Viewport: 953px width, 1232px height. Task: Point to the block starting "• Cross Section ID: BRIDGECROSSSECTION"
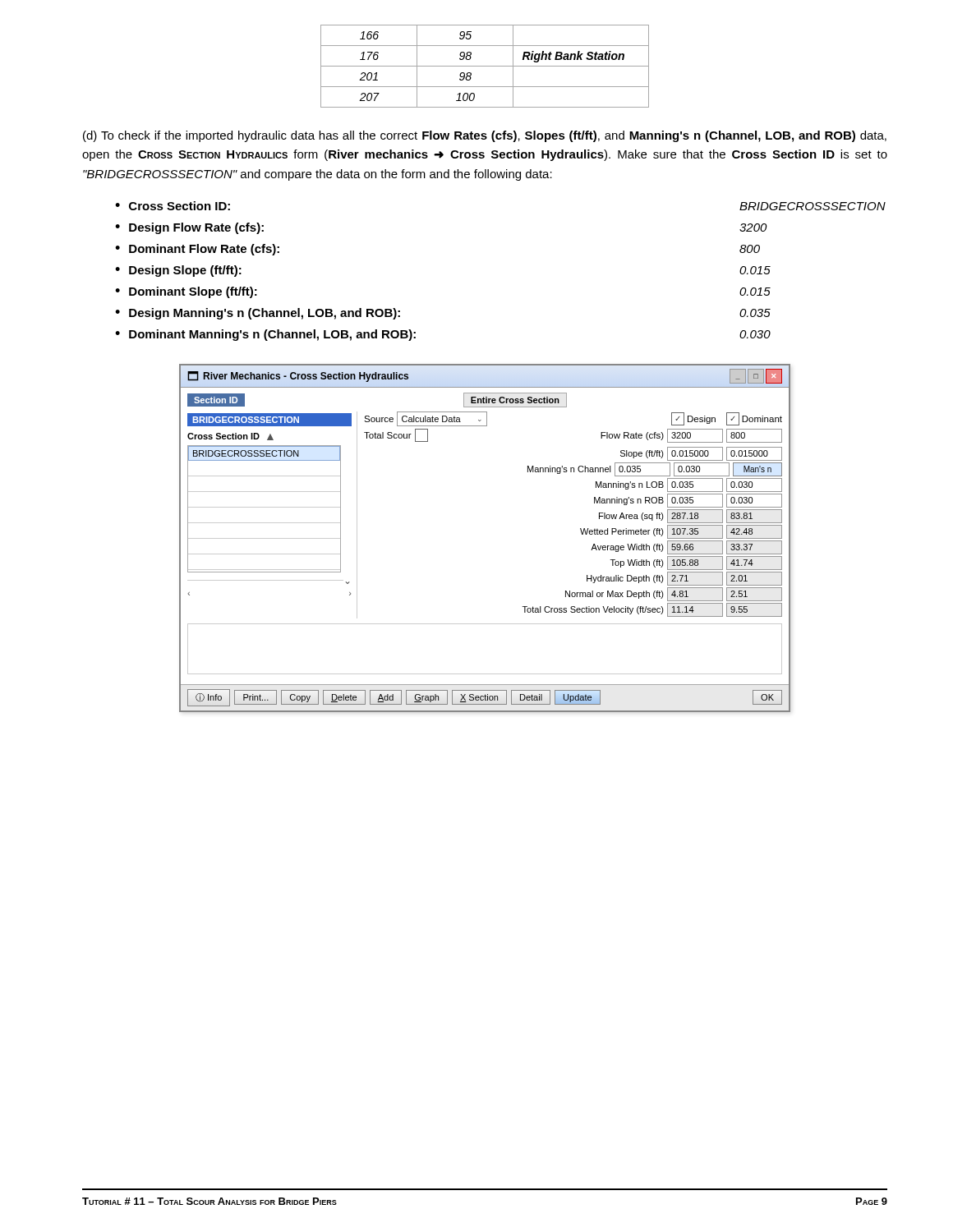174,207
